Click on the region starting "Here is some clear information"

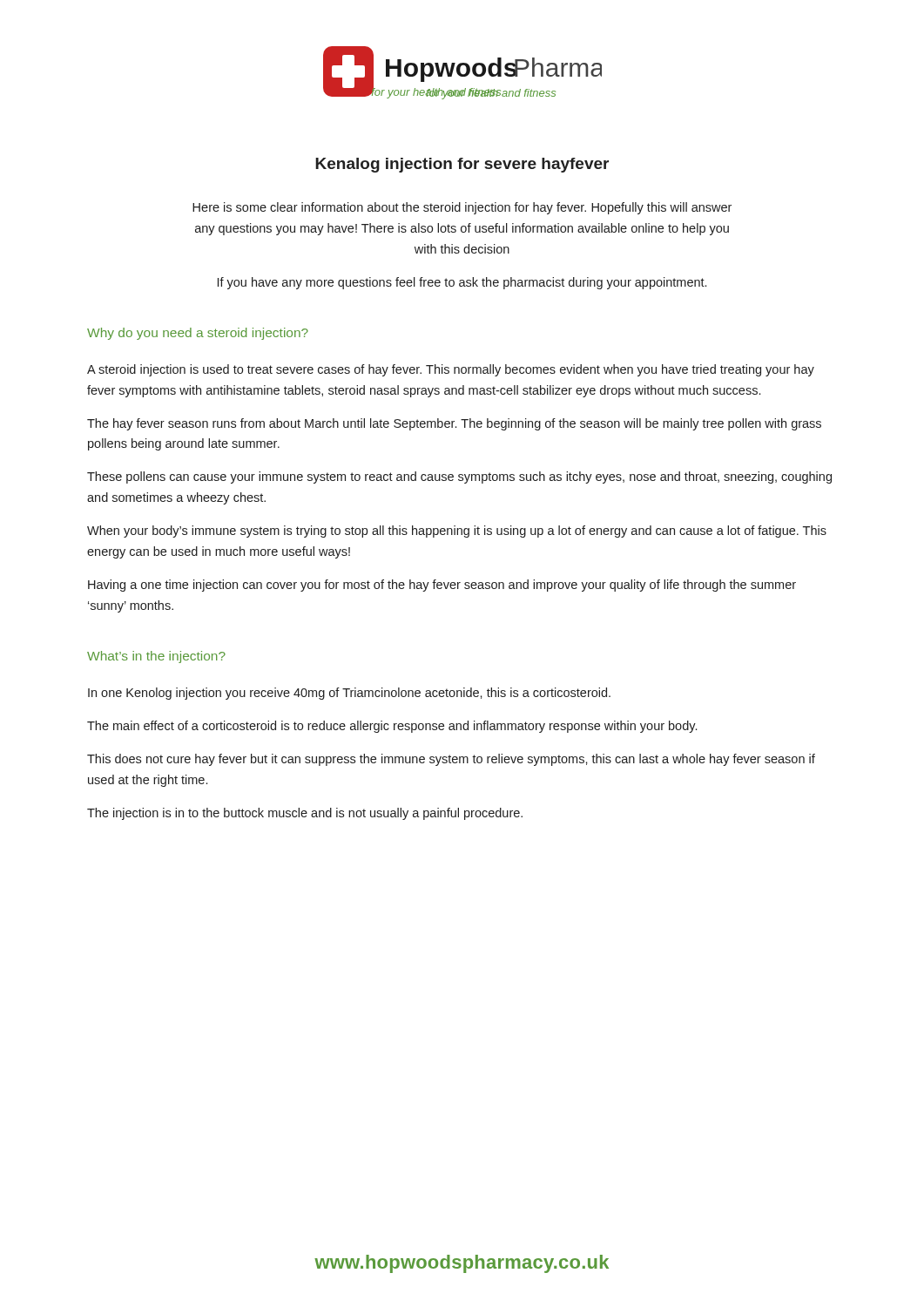pyautogui.click(x=462, y=228)
